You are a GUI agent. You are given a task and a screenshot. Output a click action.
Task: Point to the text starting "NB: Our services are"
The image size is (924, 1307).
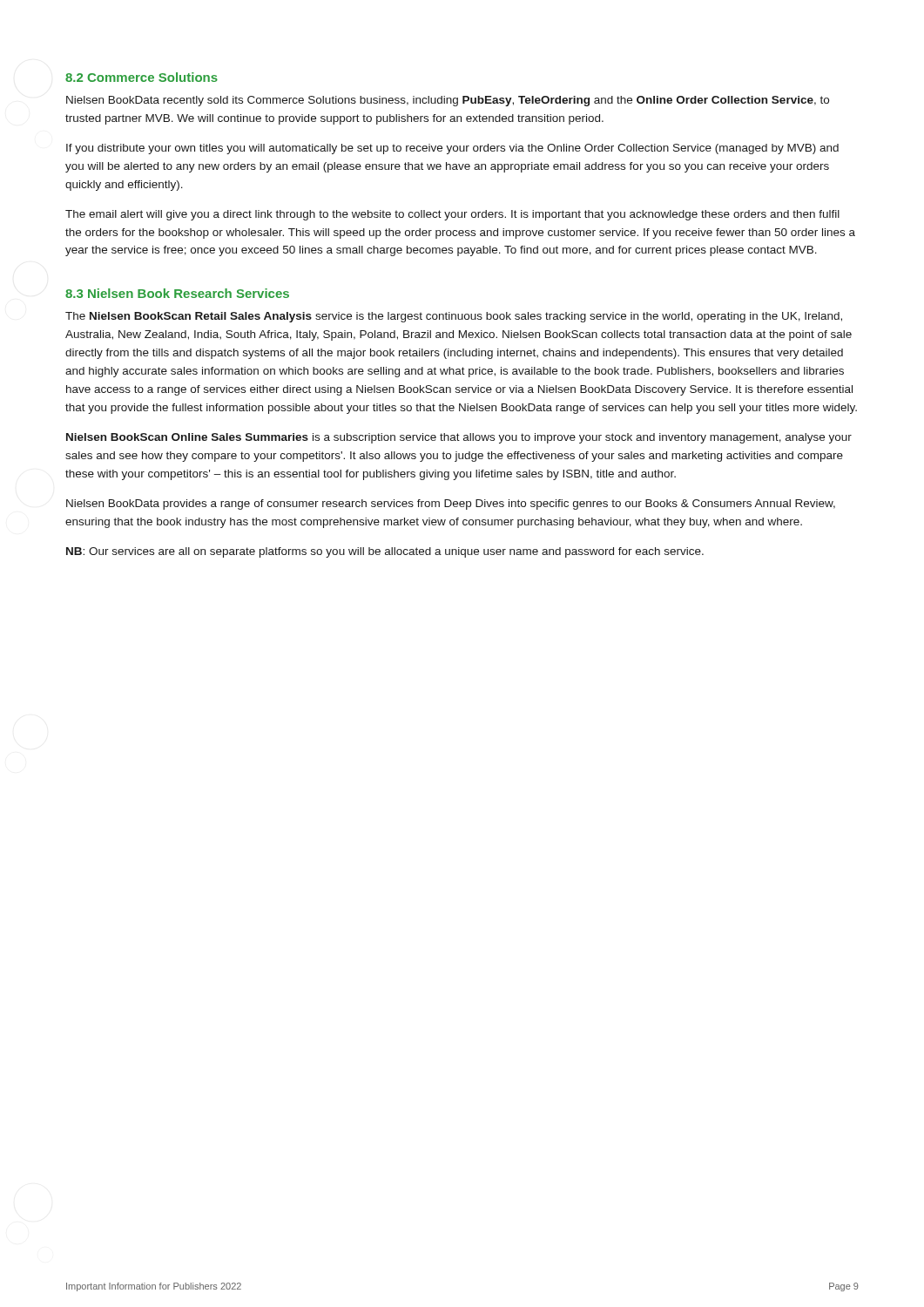[x=385, y=551]
